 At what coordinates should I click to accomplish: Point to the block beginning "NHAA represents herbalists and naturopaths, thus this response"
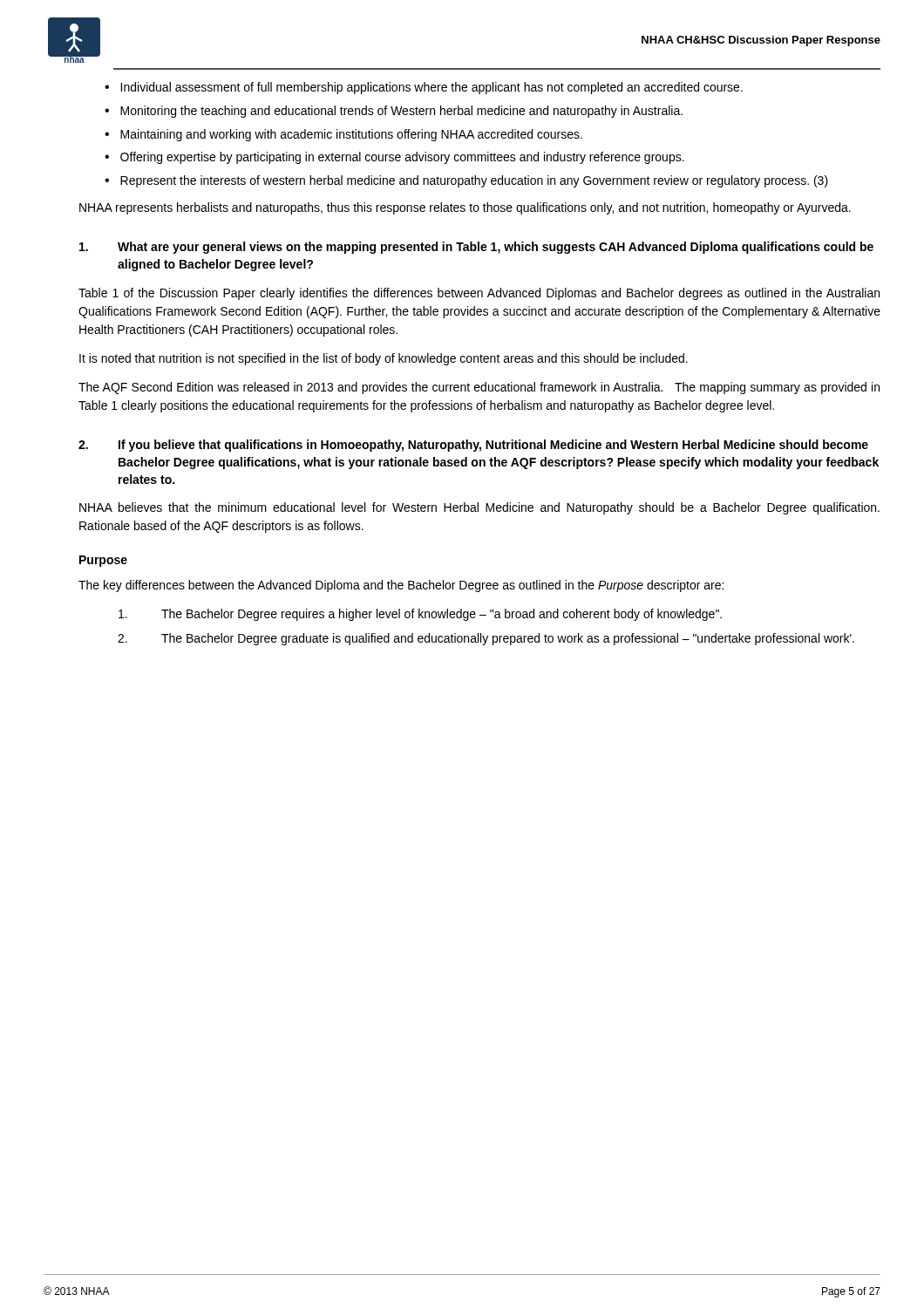(465, 208)
